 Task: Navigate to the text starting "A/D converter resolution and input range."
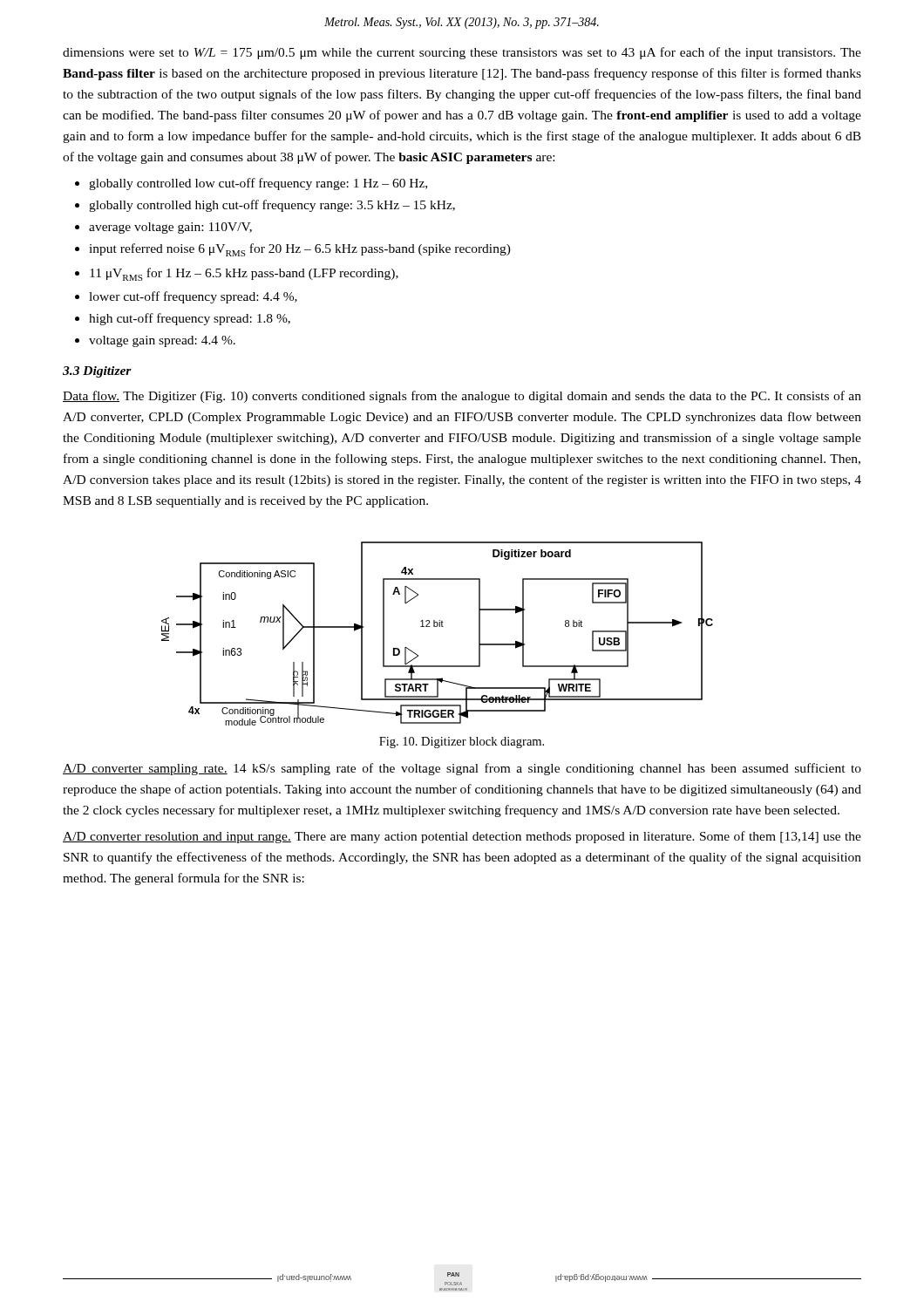[462, 857]
